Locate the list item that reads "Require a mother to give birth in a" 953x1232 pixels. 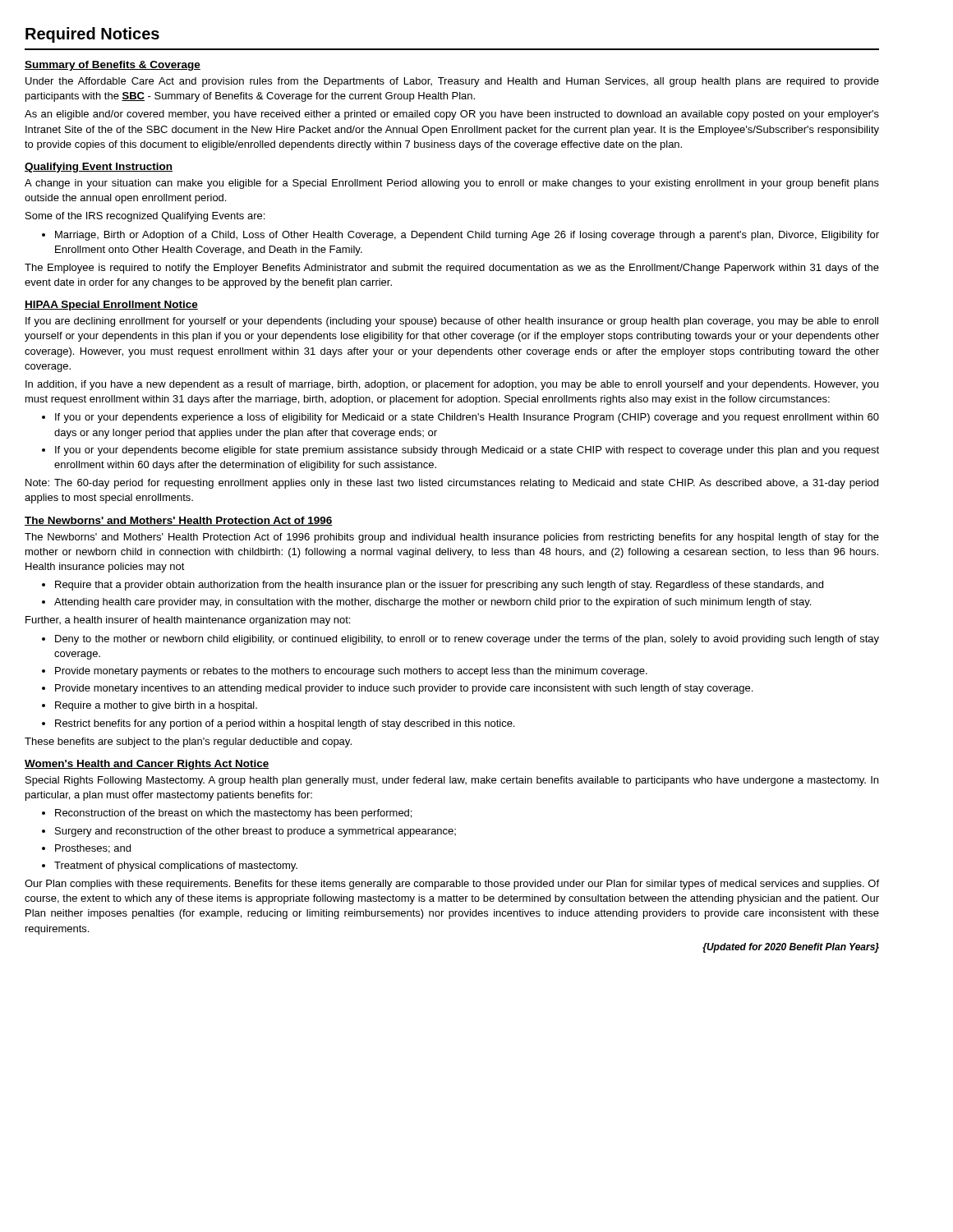pos(156,705)
